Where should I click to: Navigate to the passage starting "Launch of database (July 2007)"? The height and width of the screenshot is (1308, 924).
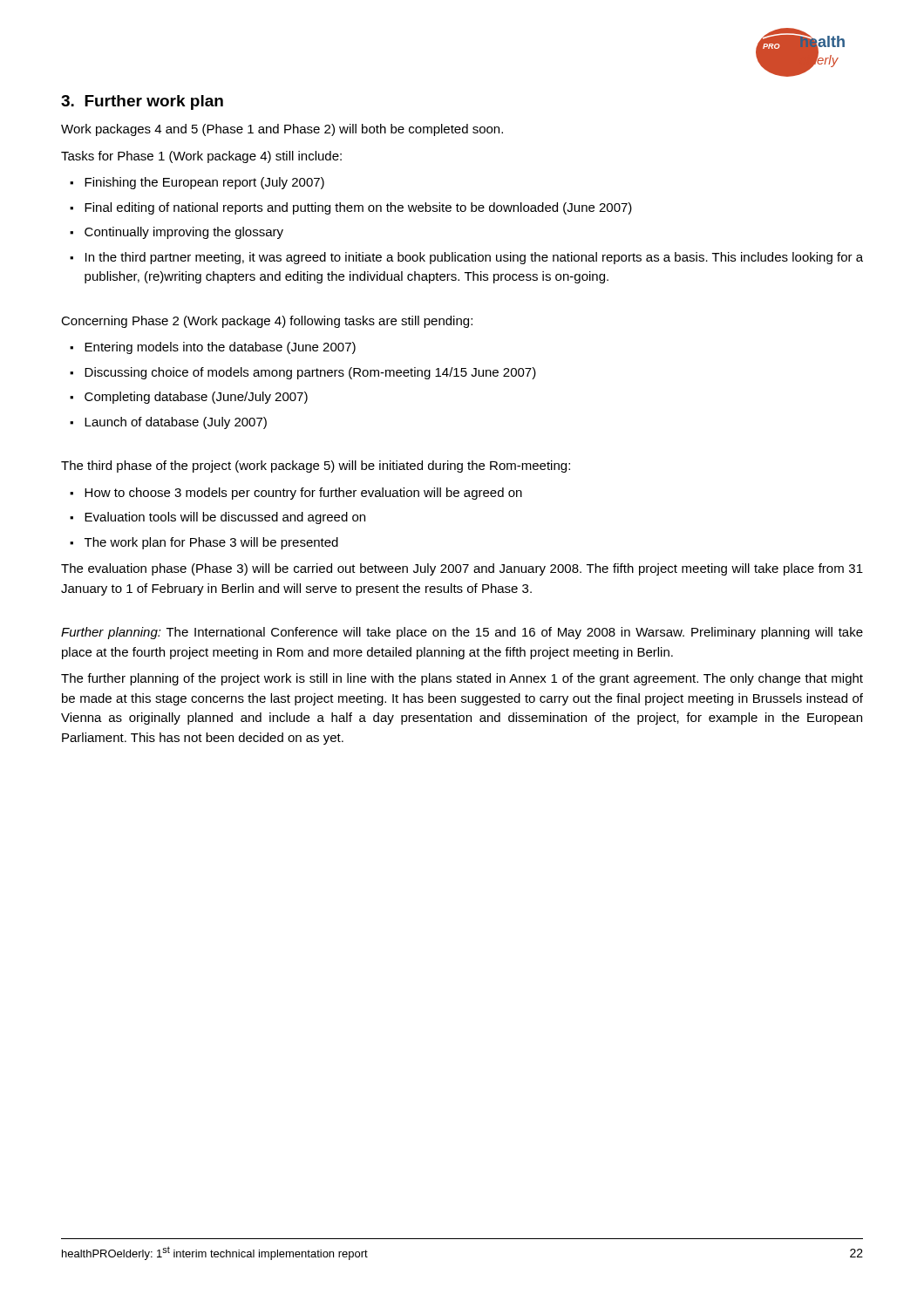[x=176, y=421]
